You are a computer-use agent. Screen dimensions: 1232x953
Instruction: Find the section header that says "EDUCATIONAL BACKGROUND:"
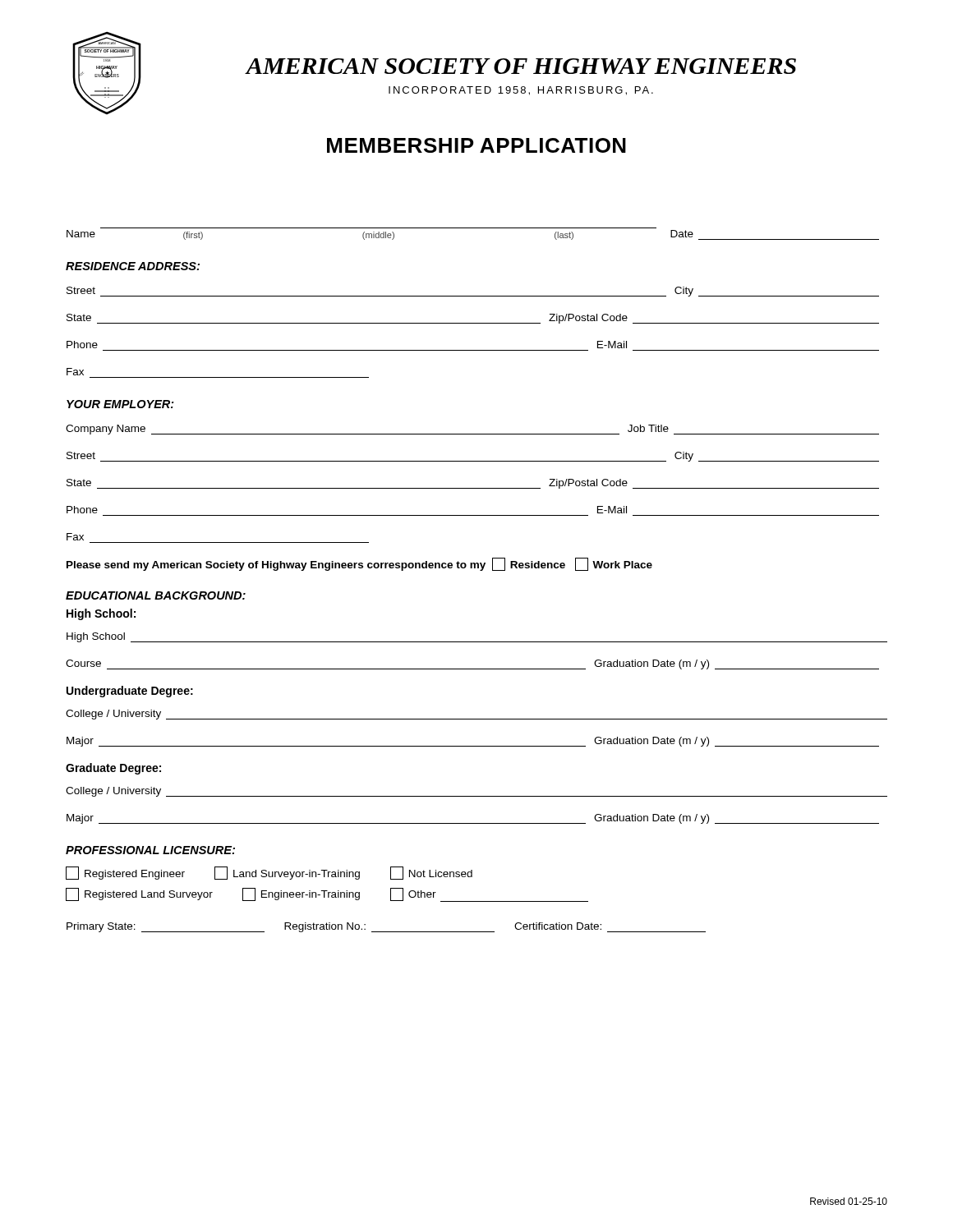(156, 595)
